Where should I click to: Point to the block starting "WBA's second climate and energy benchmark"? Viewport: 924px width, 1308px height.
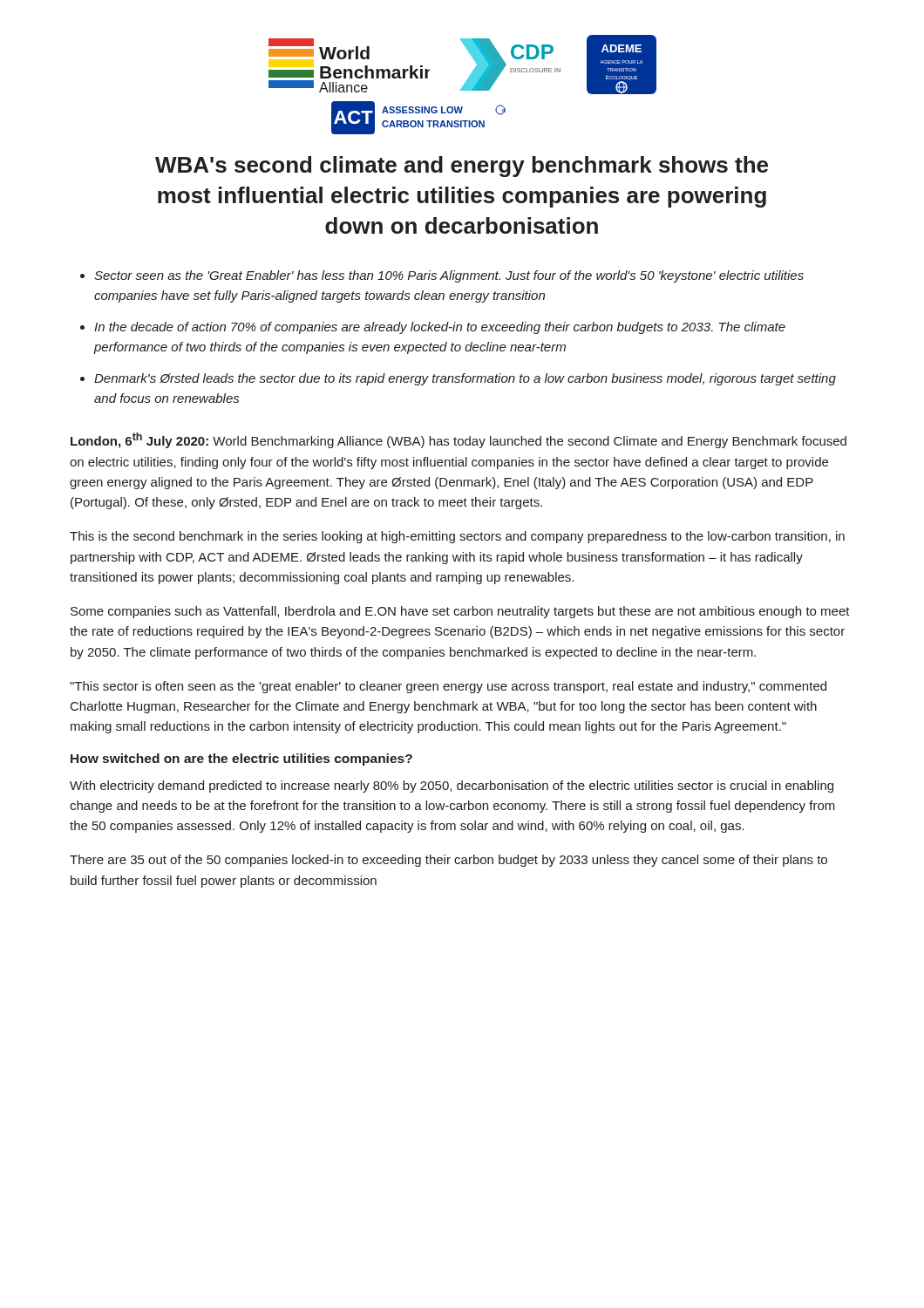click(x=462, y=196)
